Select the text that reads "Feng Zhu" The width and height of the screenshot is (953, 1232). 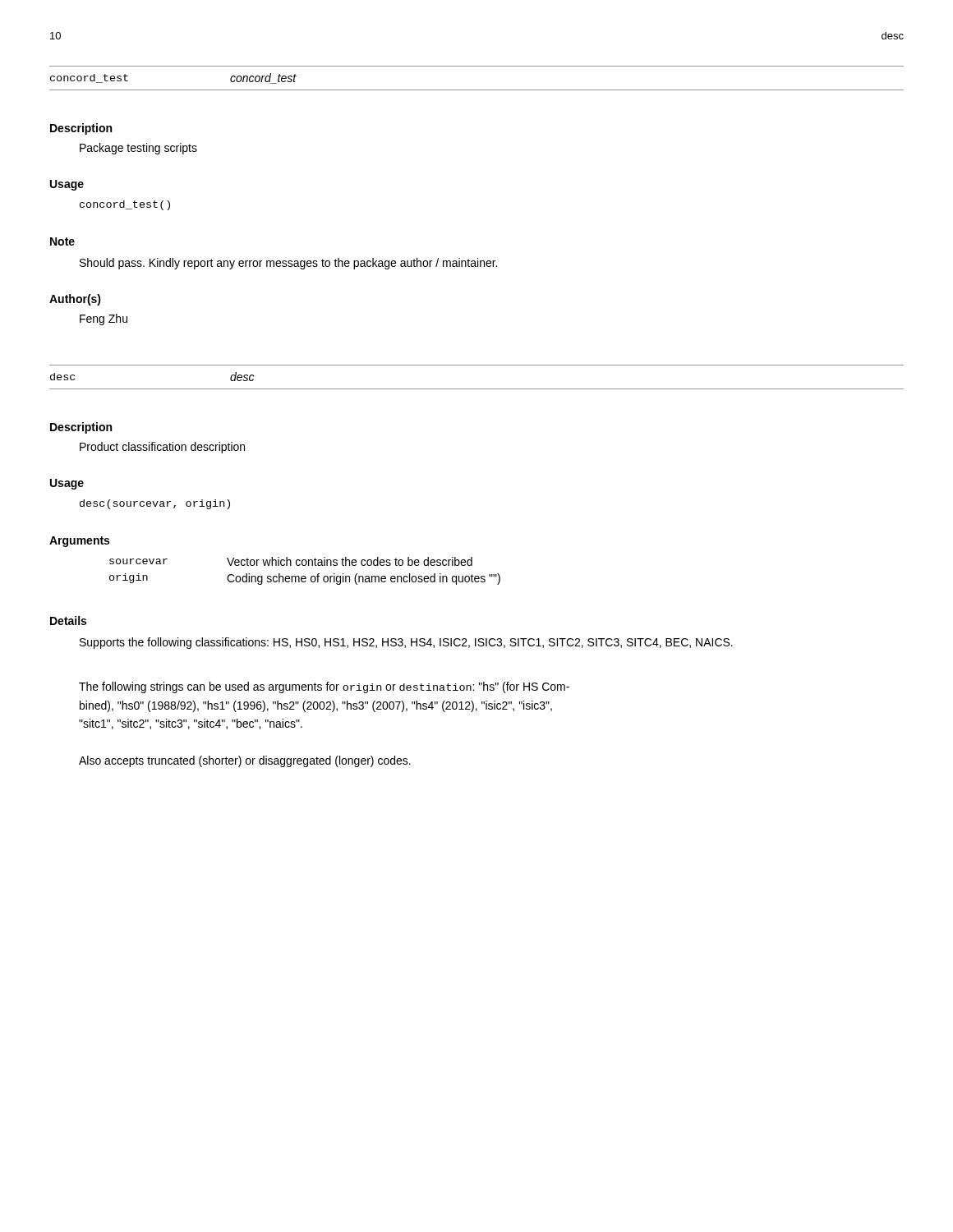[x=103, y=319]
